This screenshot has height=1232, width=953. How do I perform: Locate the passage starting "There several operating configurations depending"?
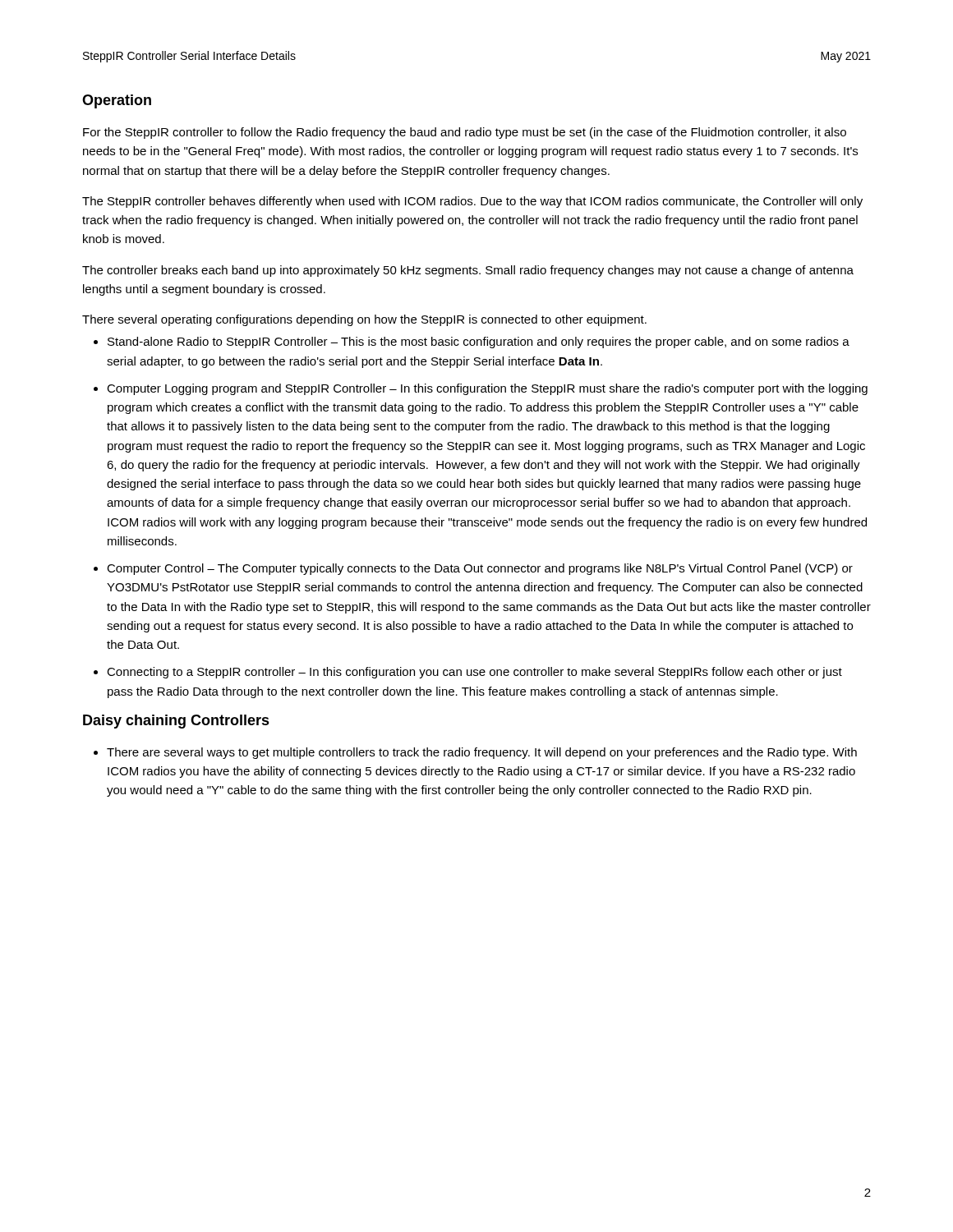pos(365,319)
